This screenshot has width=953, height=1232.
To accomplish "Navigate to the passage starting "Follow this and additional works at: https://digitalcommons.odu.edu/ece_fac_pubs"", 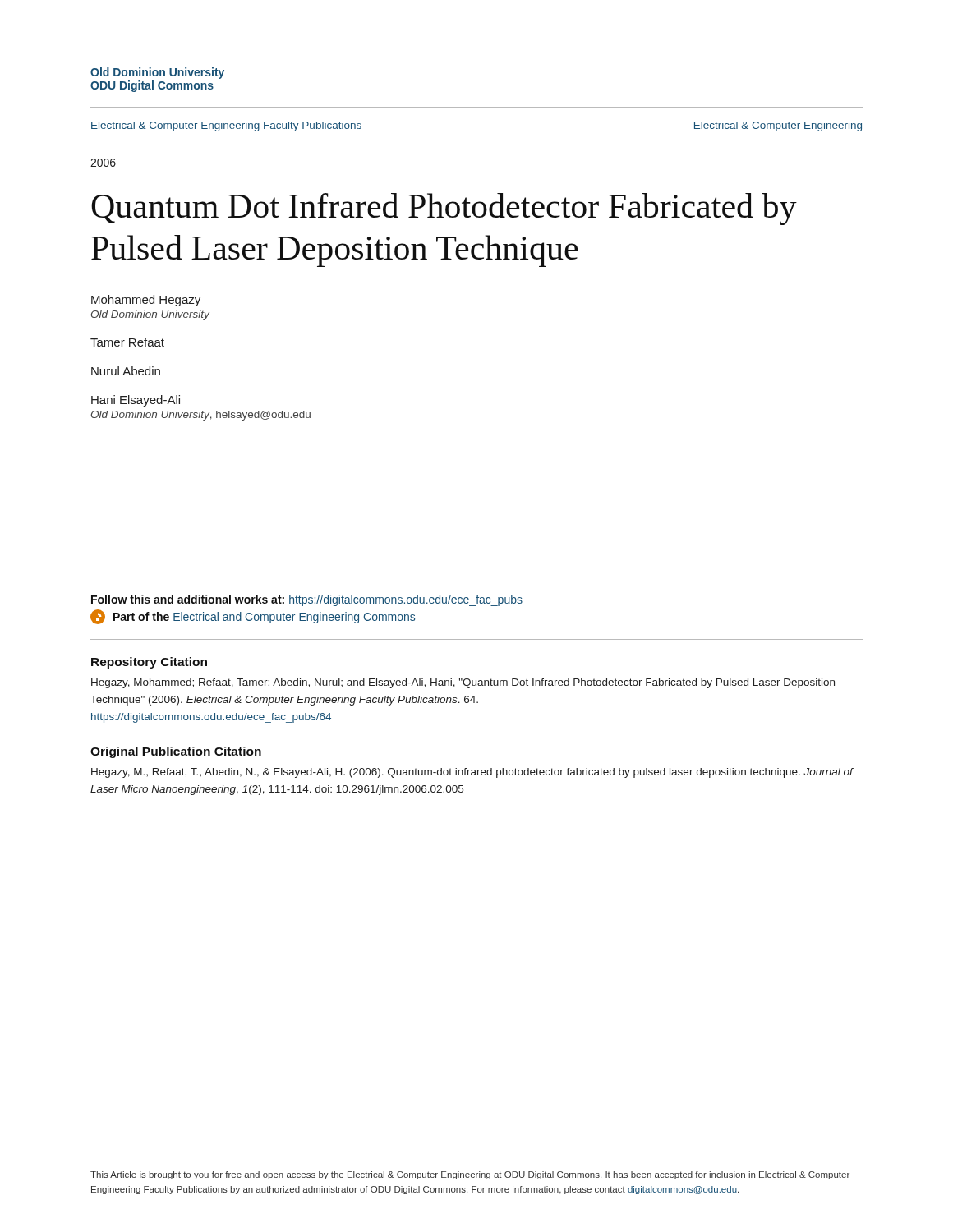I will click(x=476, y=609).
